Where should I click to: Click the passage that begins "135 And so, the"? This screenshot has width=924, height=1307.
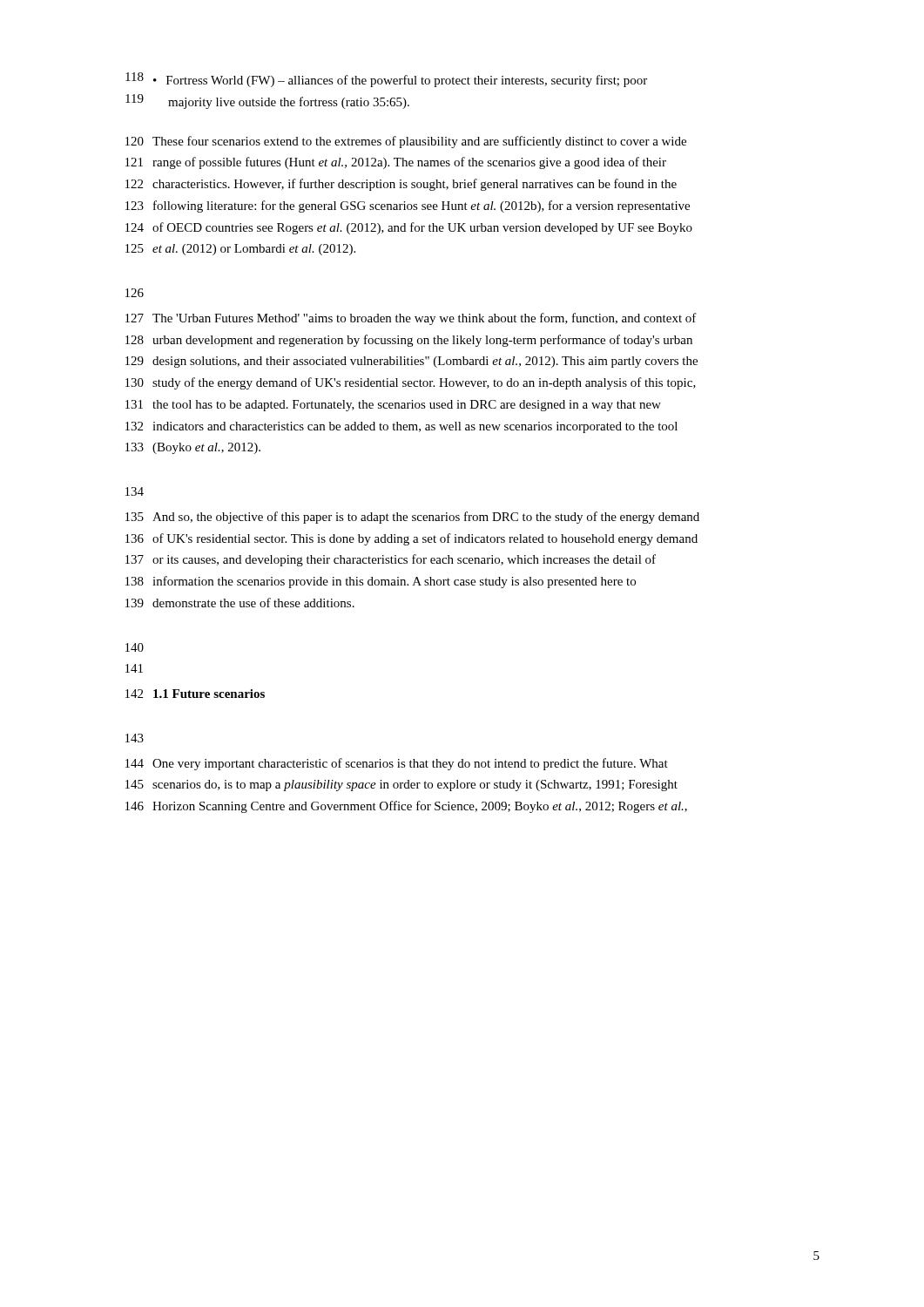click(x=462, y=560)
